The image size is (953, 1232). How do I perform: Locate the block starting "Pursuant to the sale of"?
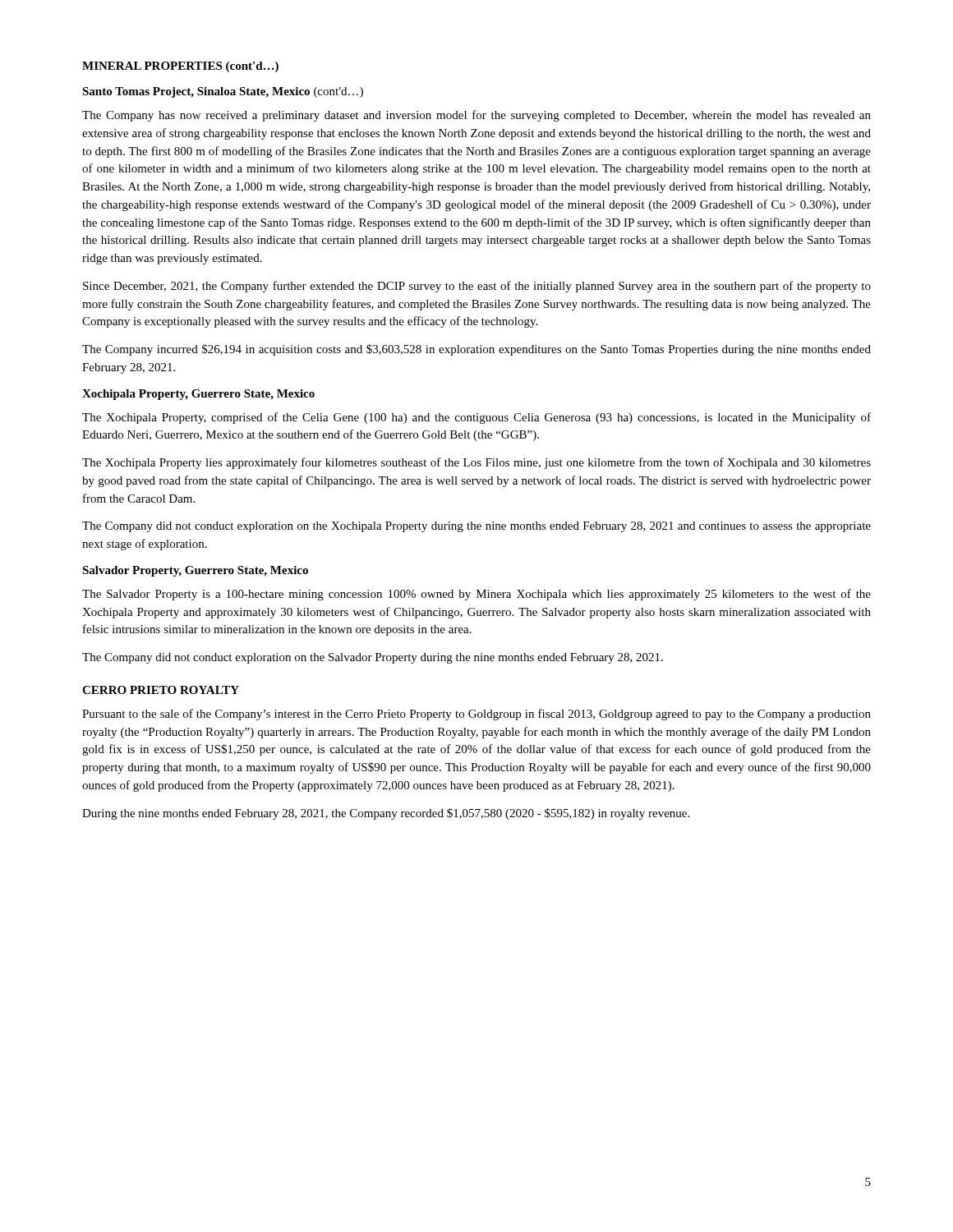[x=476, y=750]
